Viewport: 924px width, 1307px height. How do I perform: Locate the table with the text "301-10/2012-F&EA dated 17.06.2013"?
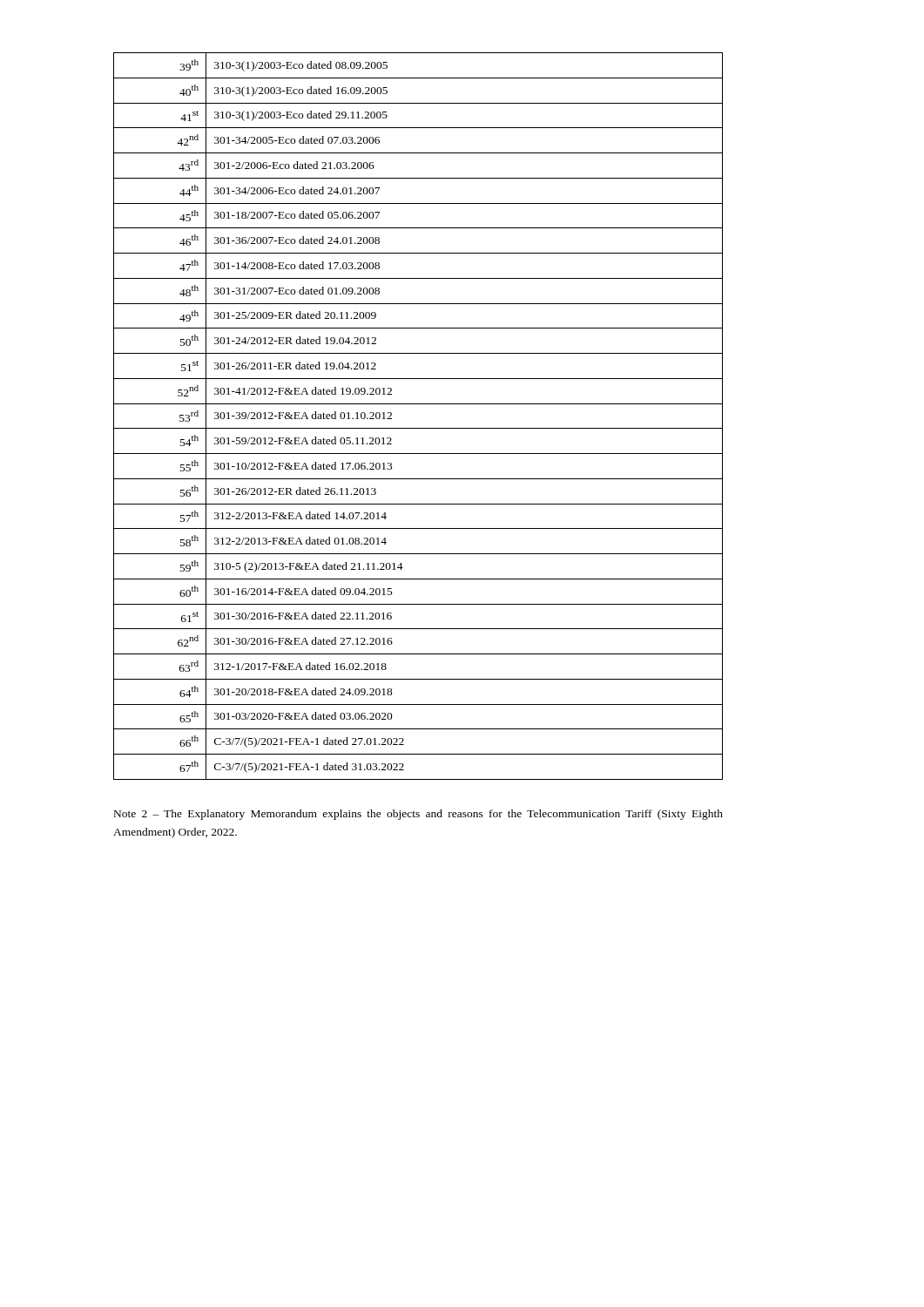pos(470,416)
